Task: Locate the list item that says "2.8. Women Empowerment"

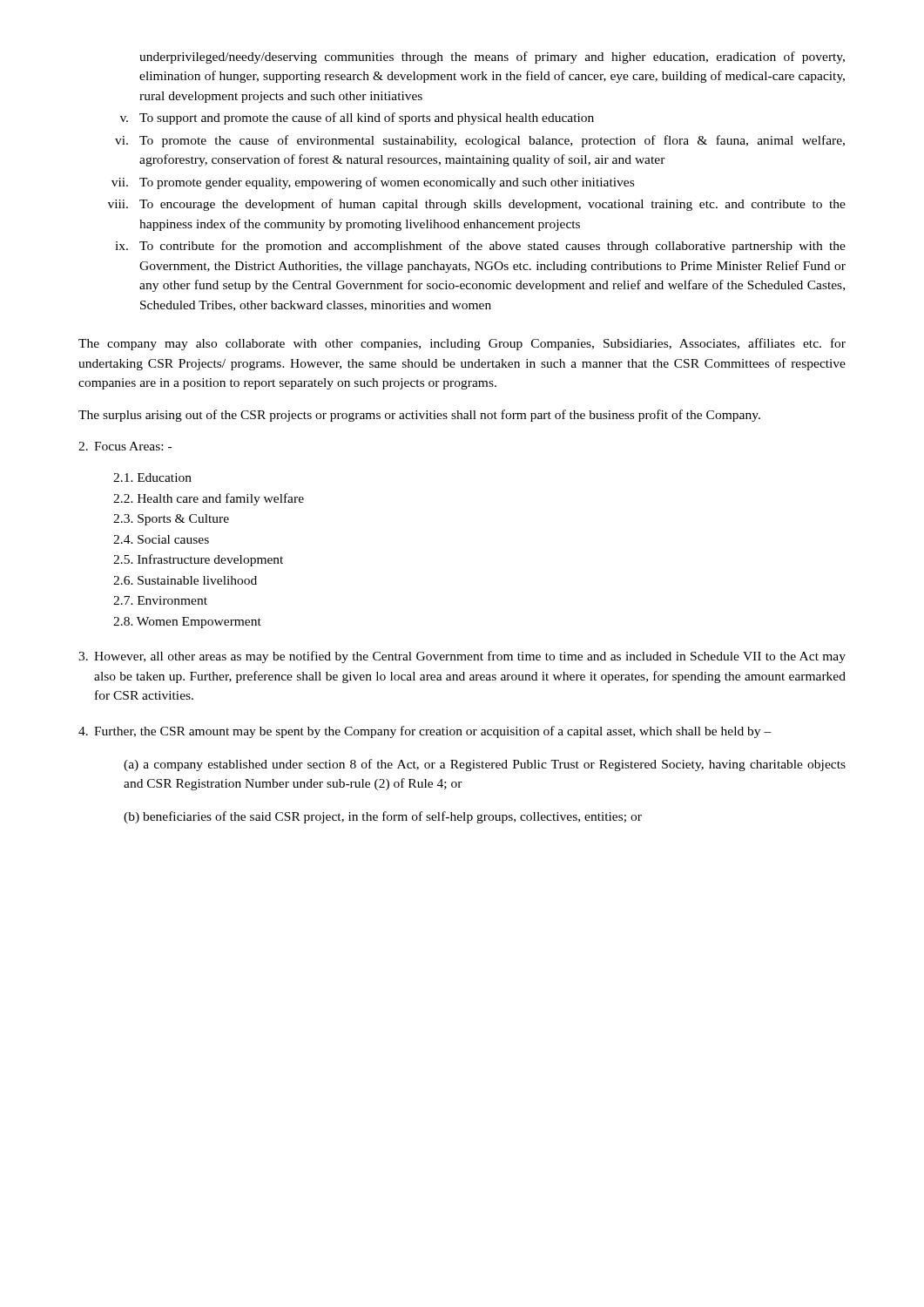Action: pyautogui.click(x=187, y=621)
